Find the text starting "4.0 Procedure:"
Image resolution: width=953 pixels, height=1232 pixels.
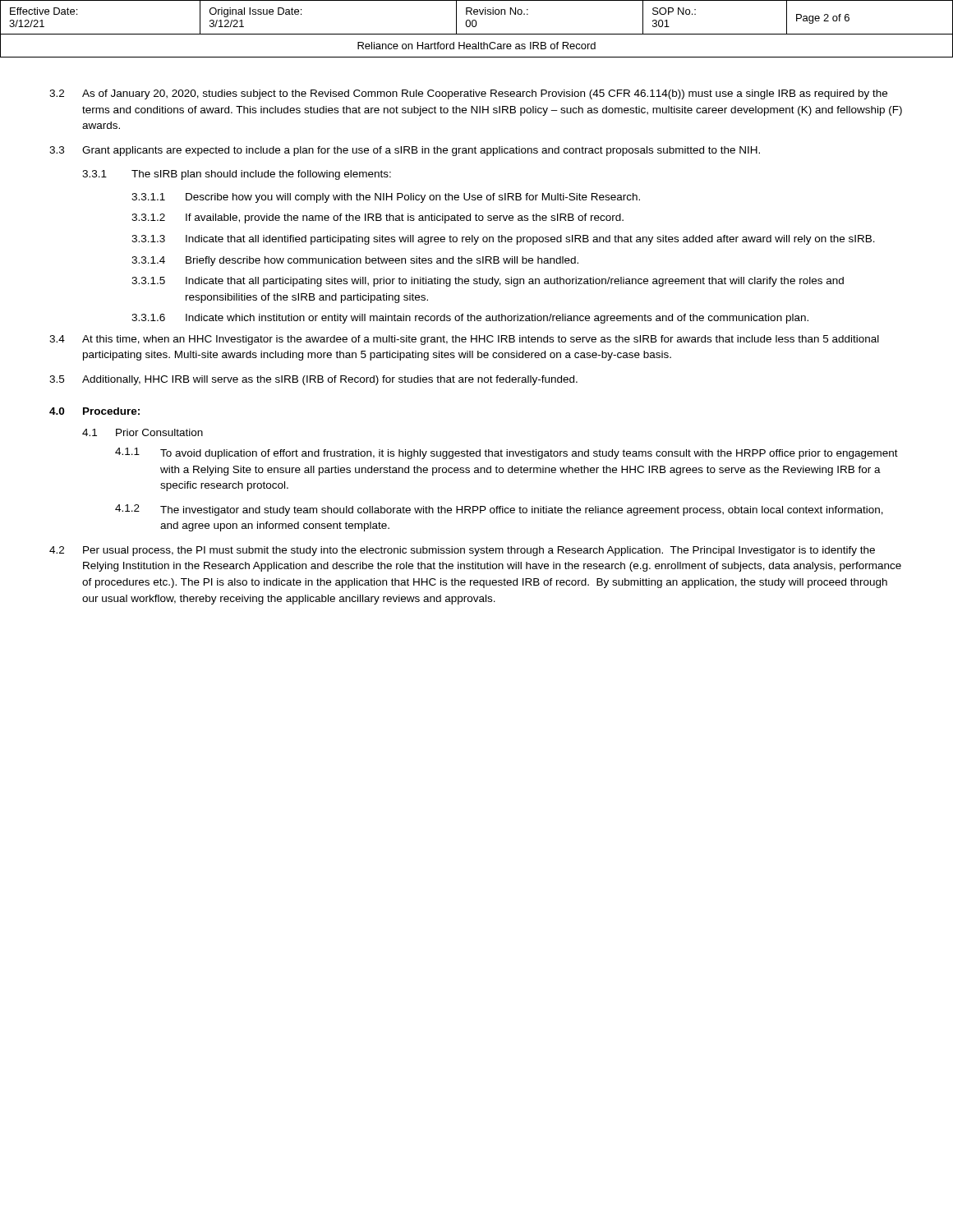pos(94,411)
